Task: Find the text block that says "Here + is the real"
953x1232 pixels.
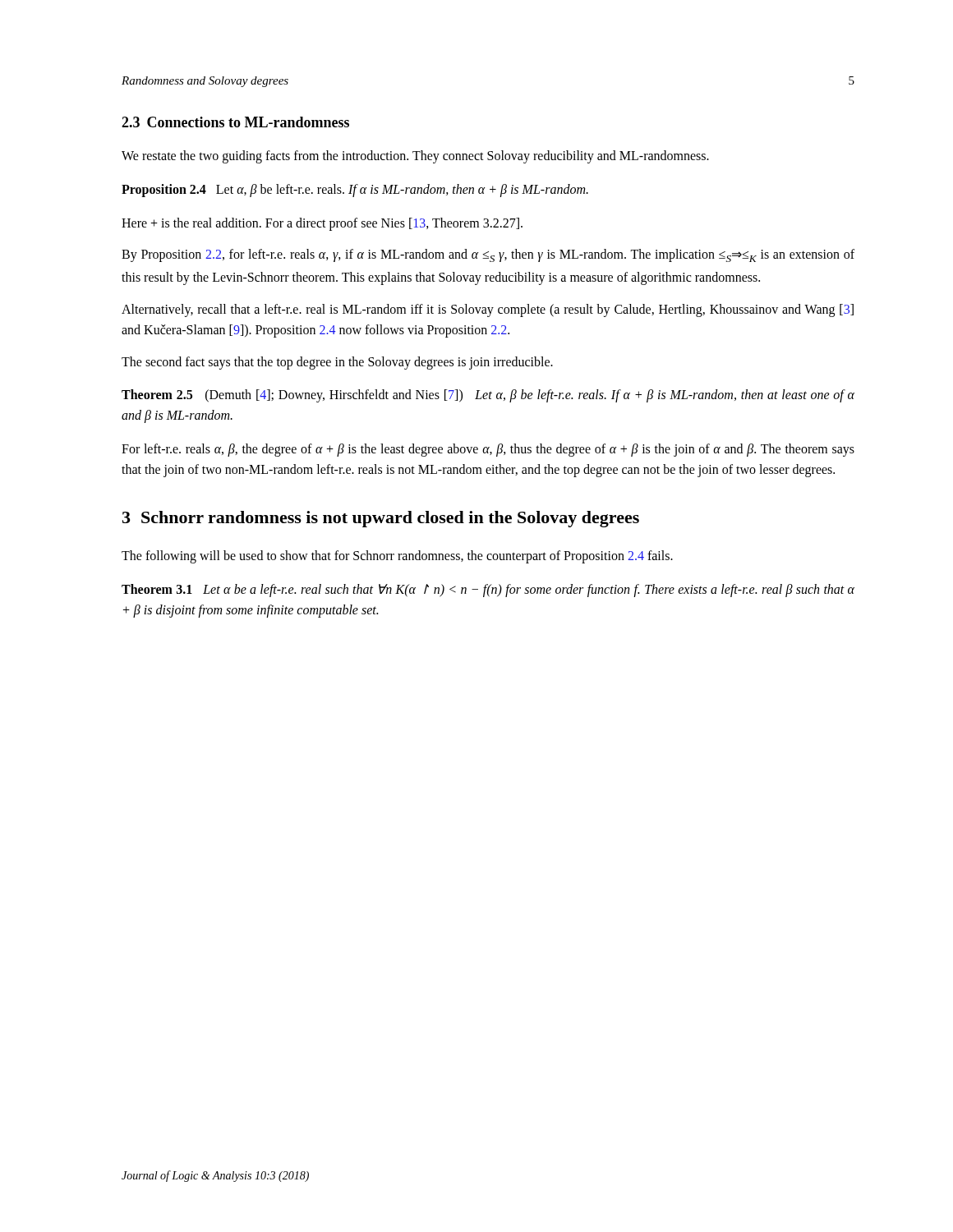Action: [x=488, y=223]
